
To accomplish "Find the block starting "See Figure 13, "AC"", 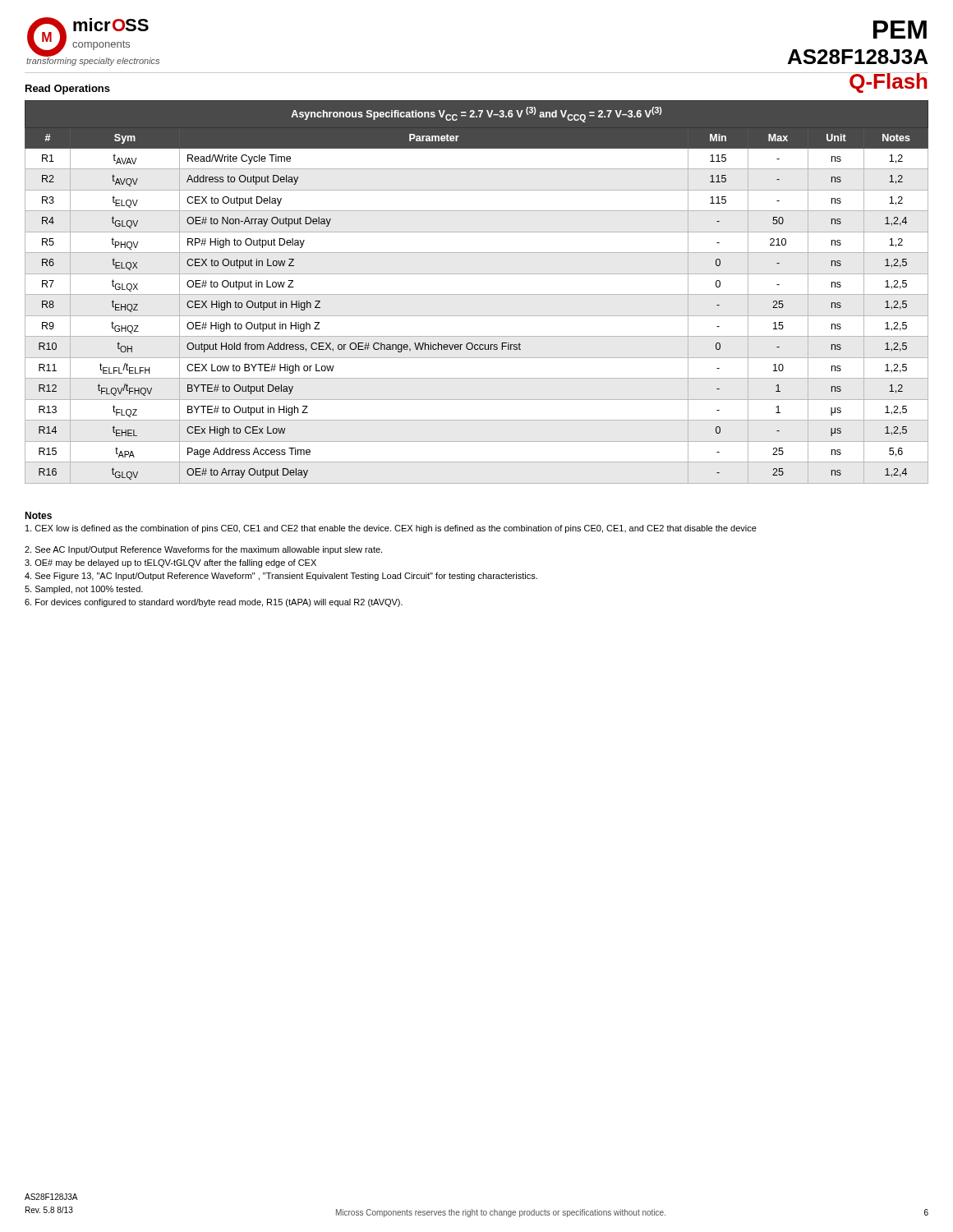I will click(476, 576).
